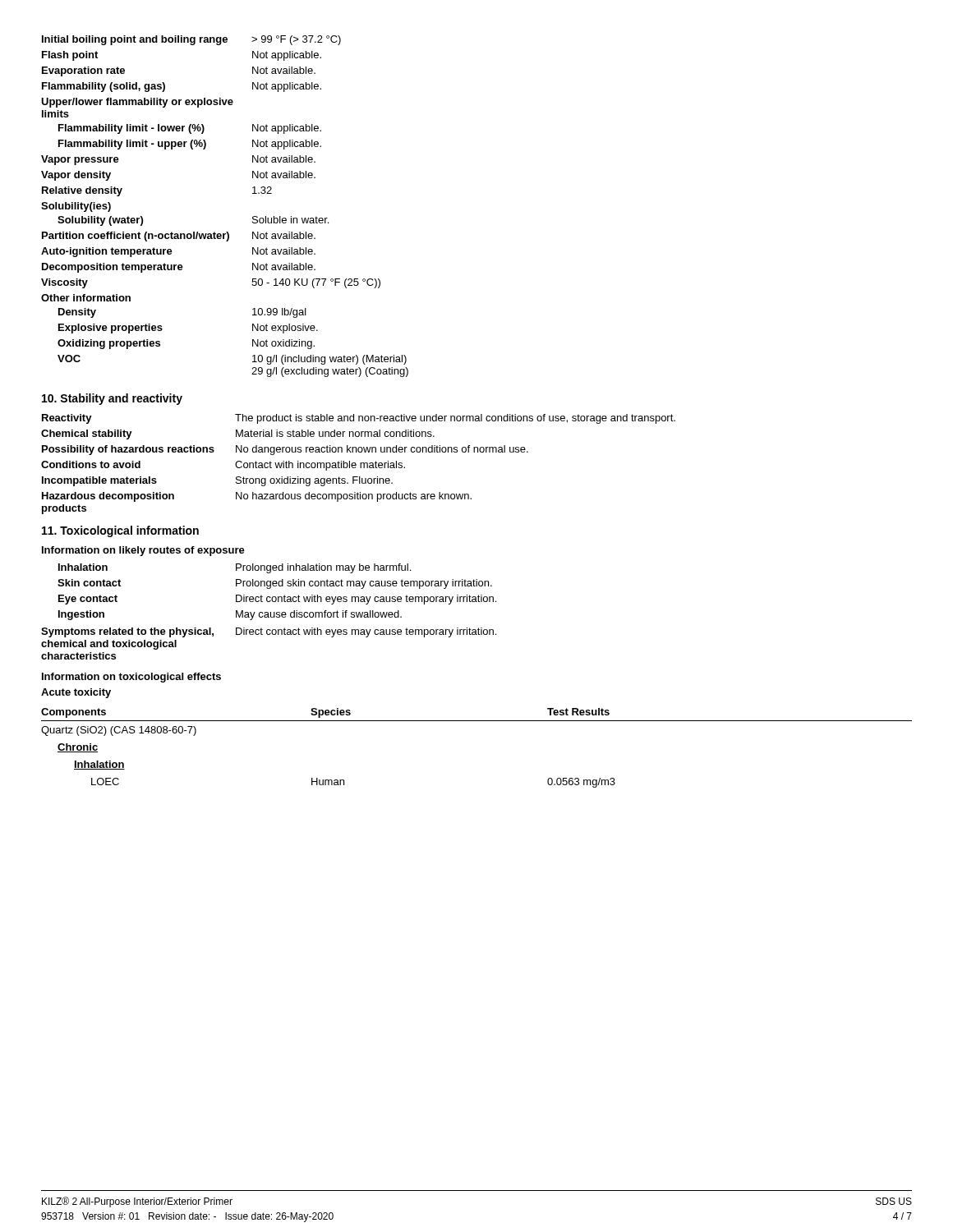This screenshot has width=953, height=1232.
Task: Select the text block with the text "Eye contact Direct contact"
Action: point(476,598)
